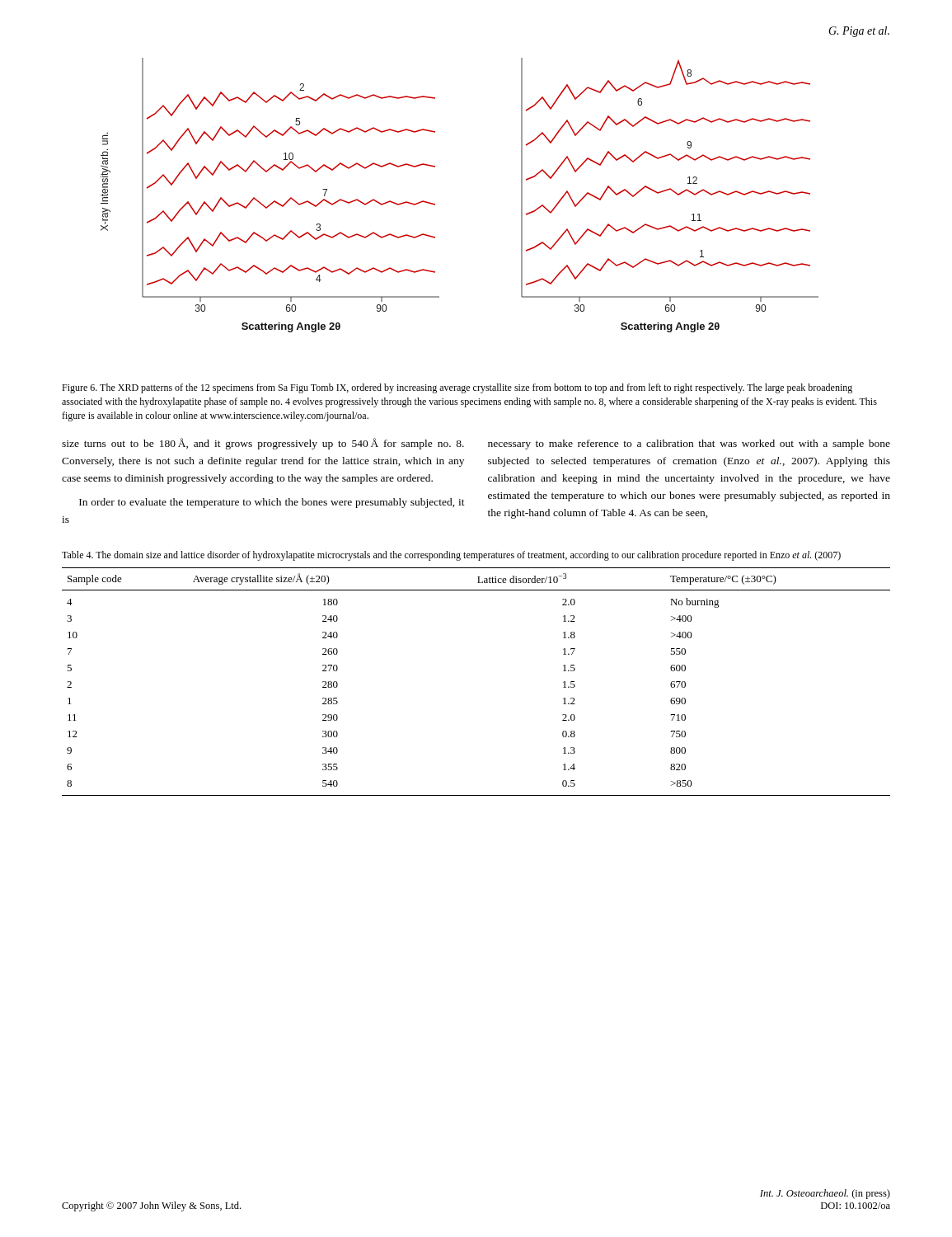952x1237 pixels.
Task: Select the caption containing "Table 4. The domain"
Action: pyautogui.click(x=451, y=555)
